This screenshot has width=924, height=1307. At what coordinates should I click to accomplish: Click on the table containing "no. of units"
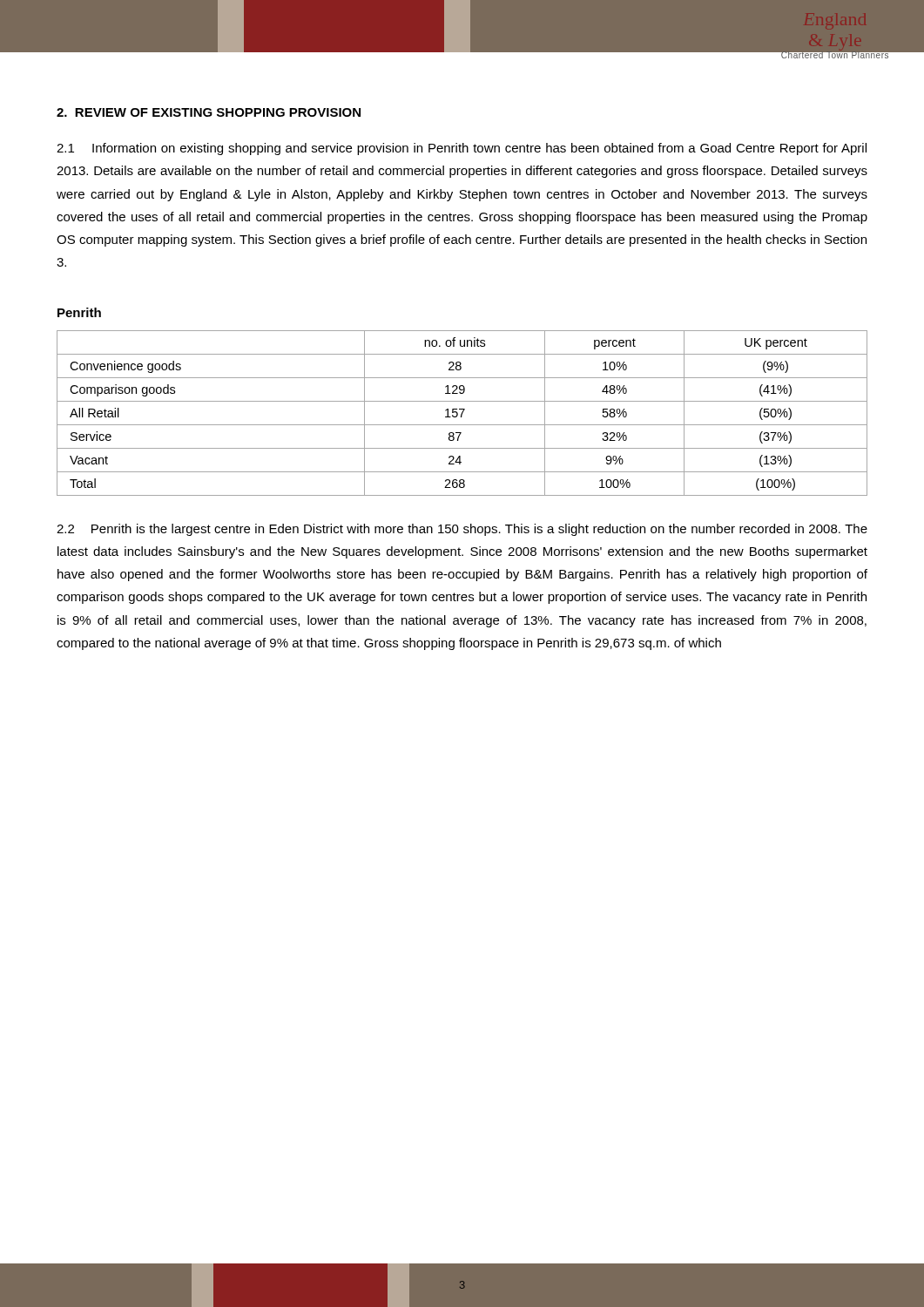coord(462,413)
